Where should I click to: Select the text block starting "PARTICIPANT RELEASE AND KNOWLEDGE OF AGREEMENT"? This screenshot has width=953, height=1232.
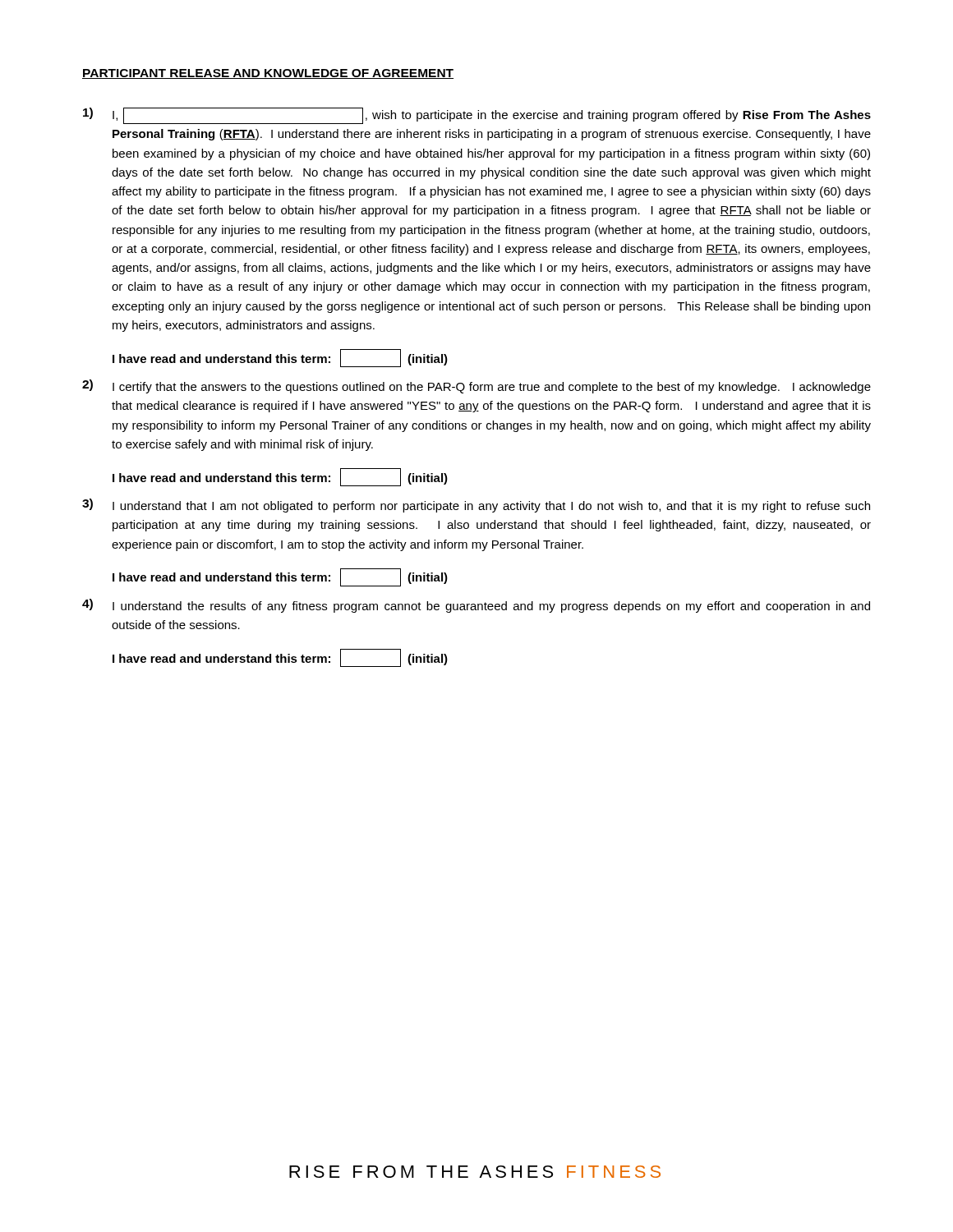click(268, 73)
